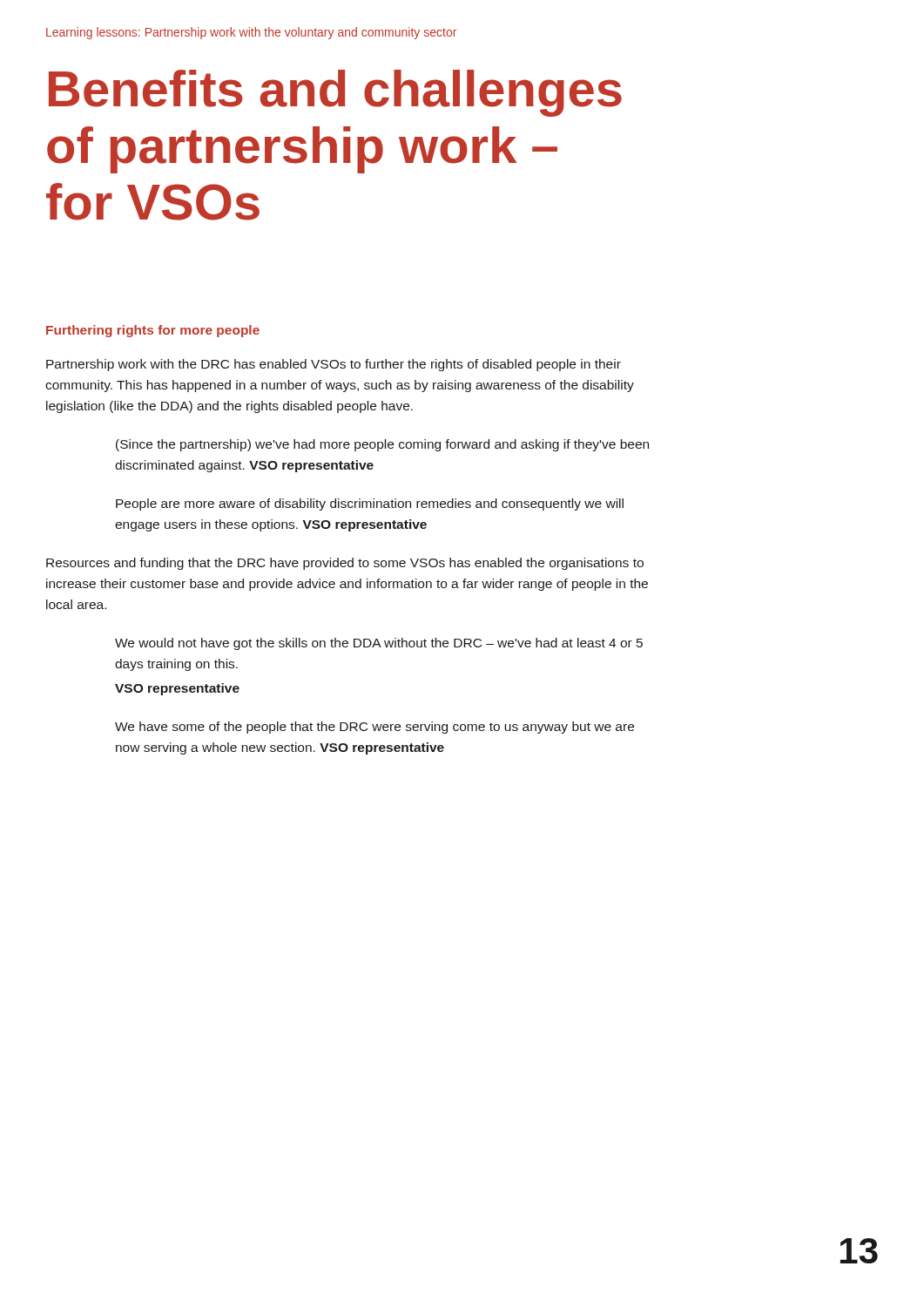Locate the block of text that opens with "We would not"
This screenshot has height=1307, width=924.
point(379,653)
